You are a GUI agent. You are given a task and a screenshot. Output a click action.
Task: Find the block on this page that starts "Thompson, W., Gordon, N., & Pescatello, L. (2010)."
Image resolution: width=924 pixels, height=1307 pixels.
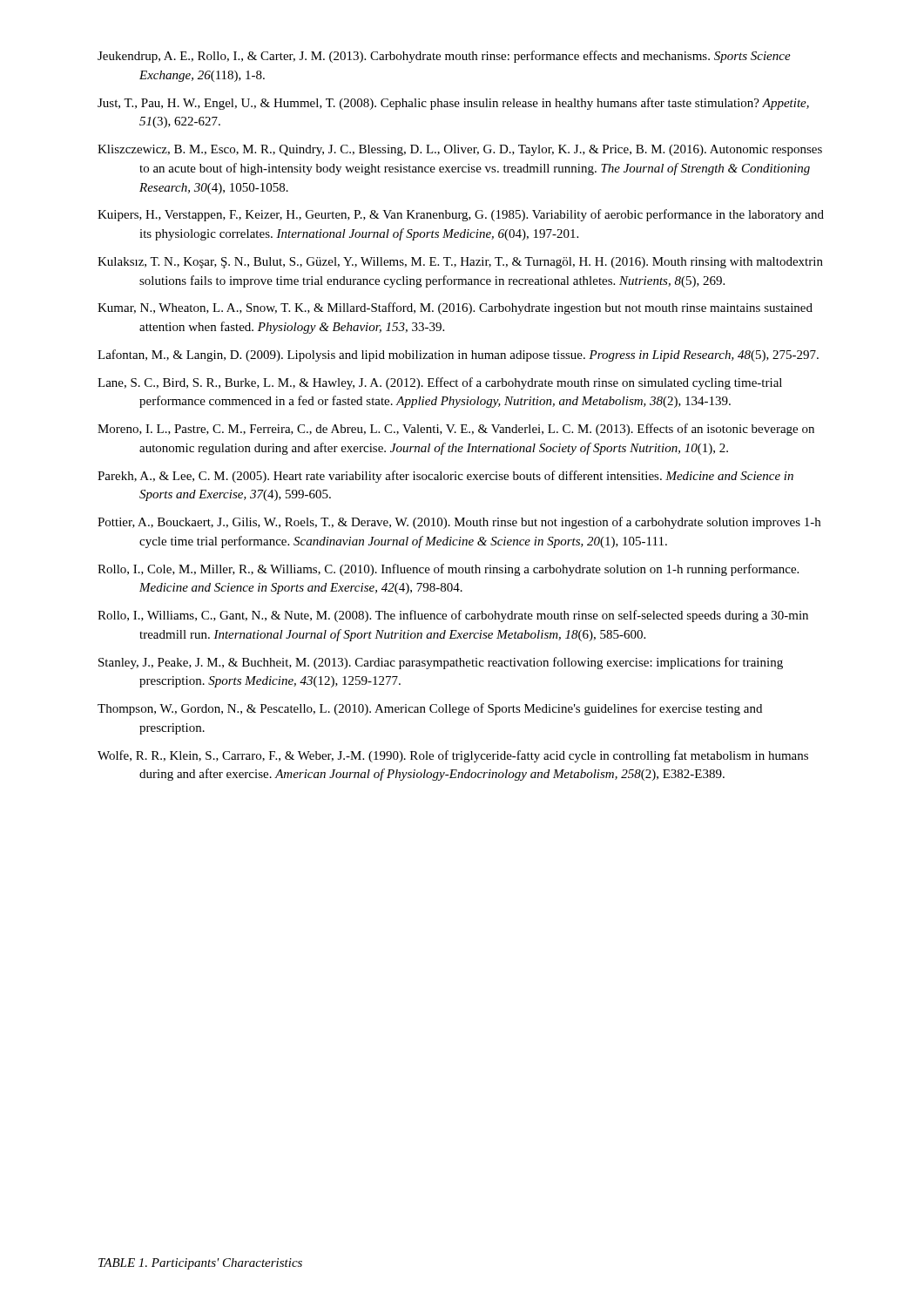462,719
